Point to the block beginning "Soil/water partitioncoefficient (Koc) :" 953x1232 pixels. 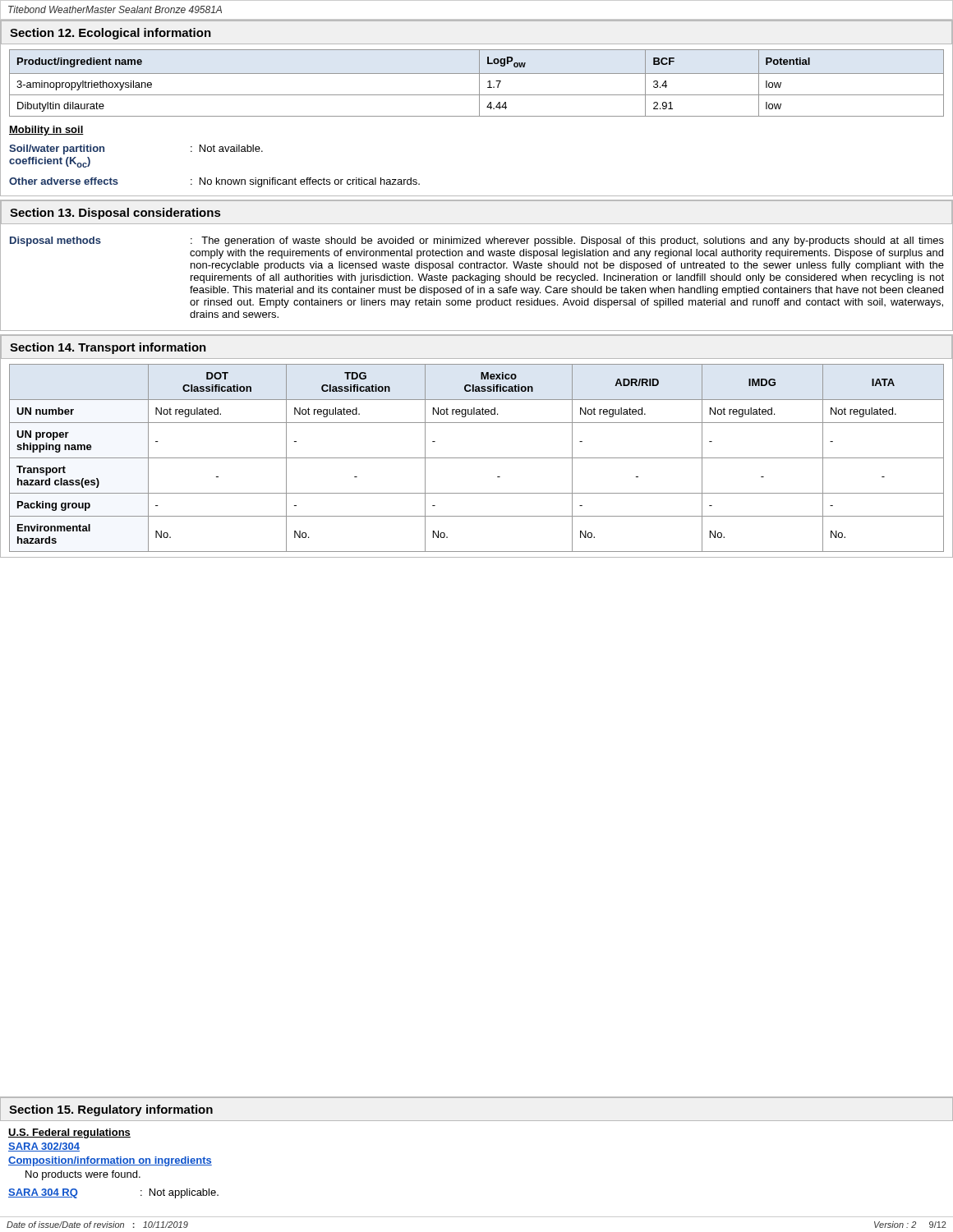coord(57,149)
